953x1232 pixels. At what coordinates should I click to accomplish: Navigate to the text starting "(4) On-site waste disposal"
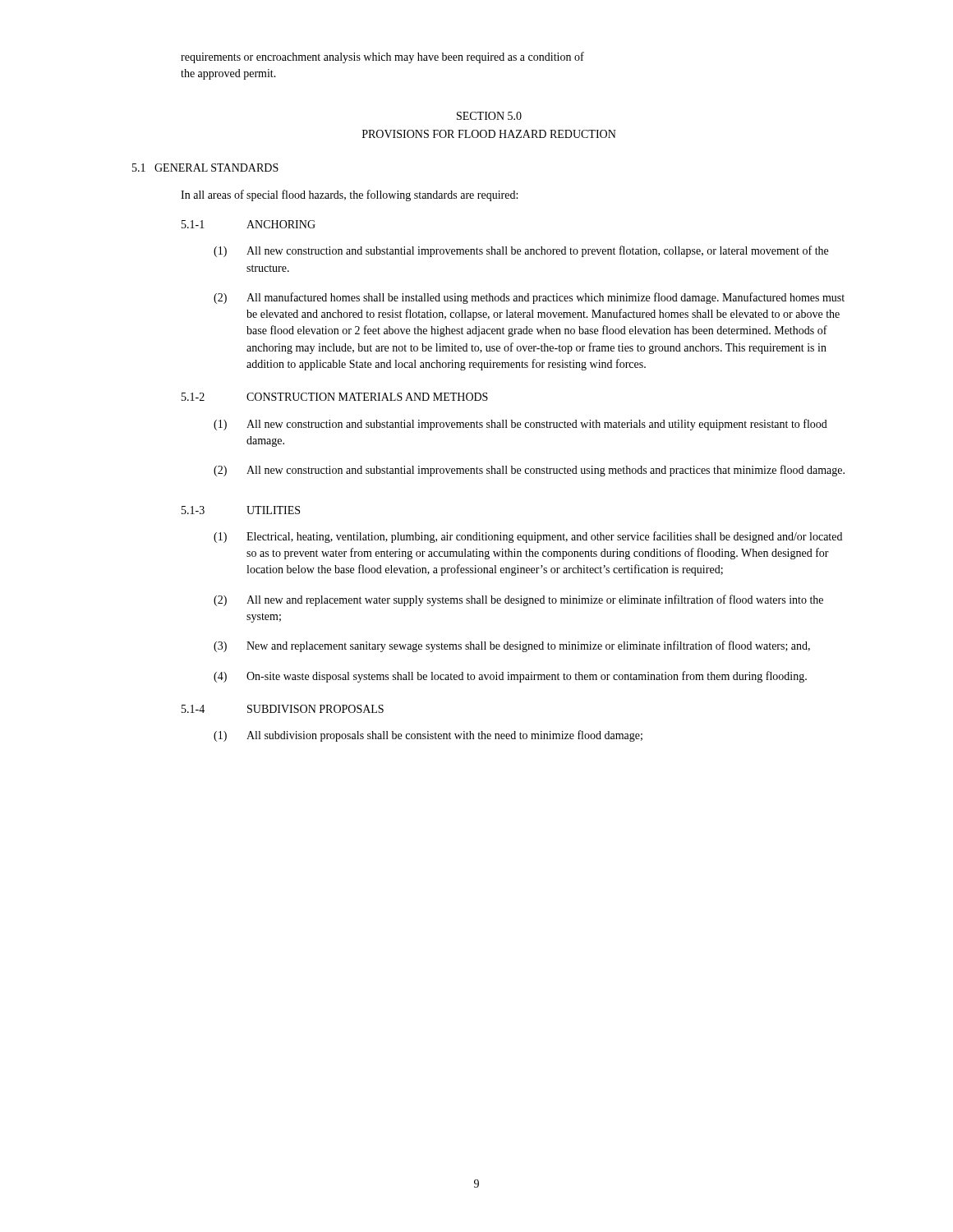[x=510, y=677]
